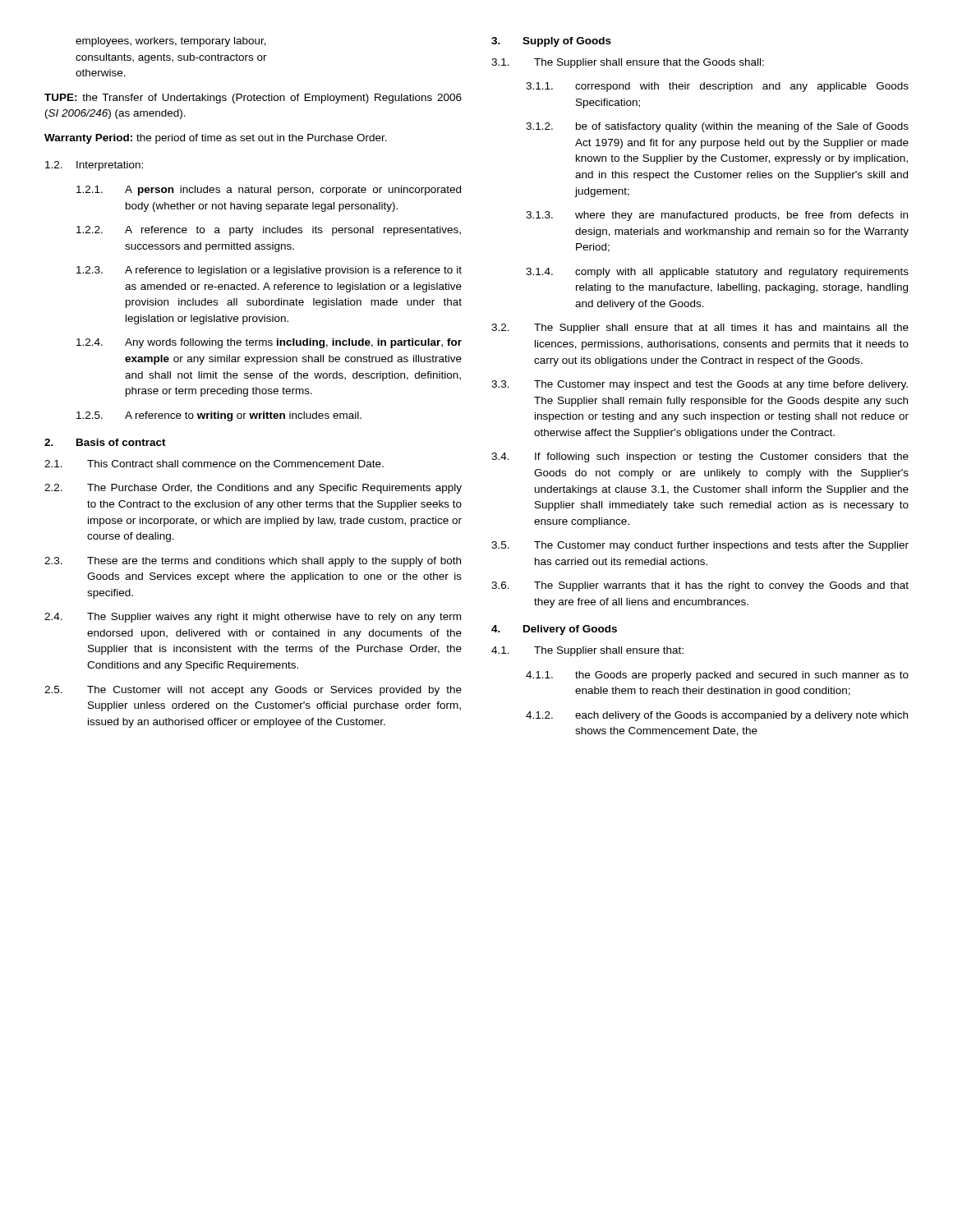
Task: Point to the block starting "4.1.2. each delivery of the"
Action: pos(717,723)
